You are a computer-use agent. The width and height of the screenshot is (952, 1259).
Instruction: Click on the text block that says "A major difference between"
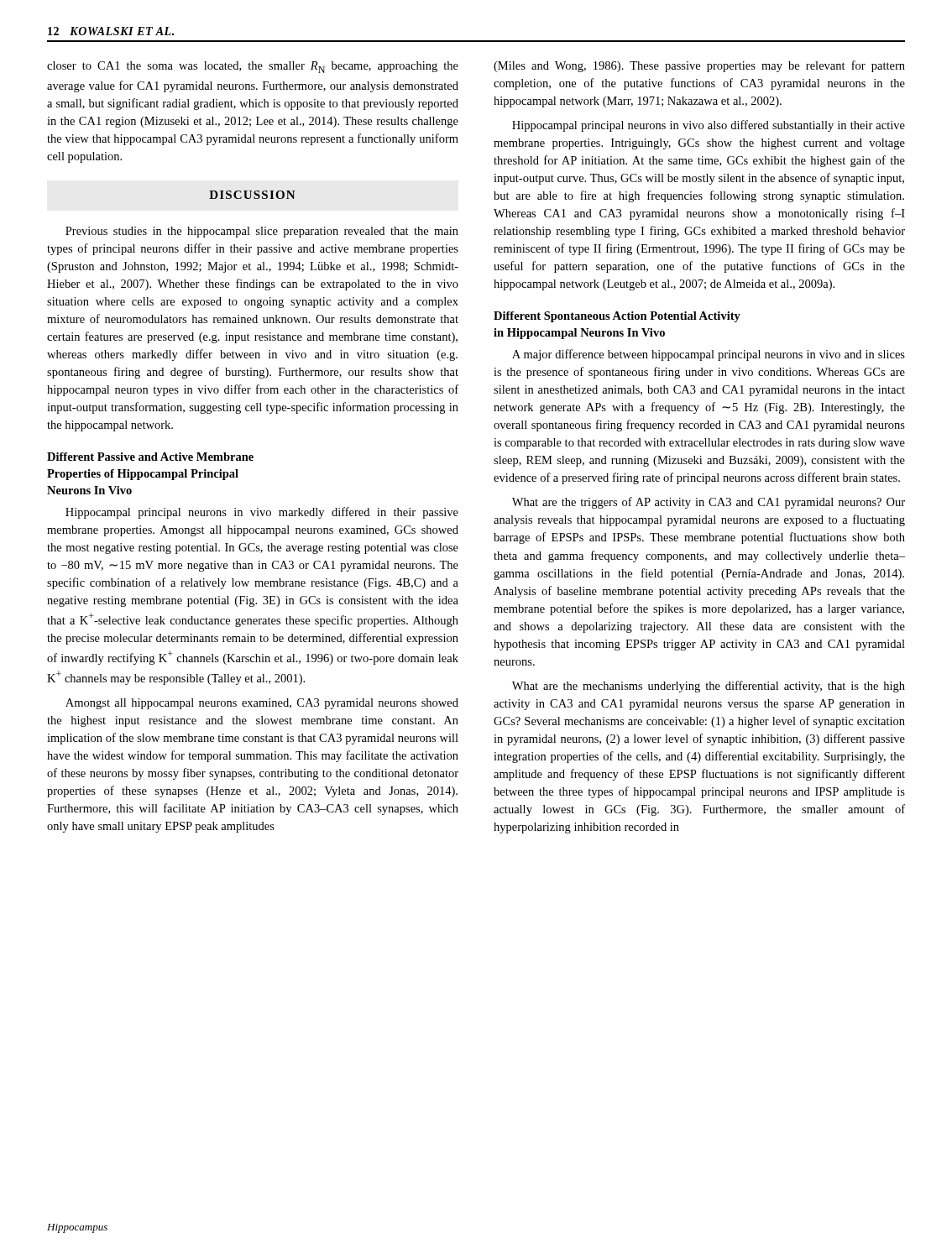pos(699,591)
